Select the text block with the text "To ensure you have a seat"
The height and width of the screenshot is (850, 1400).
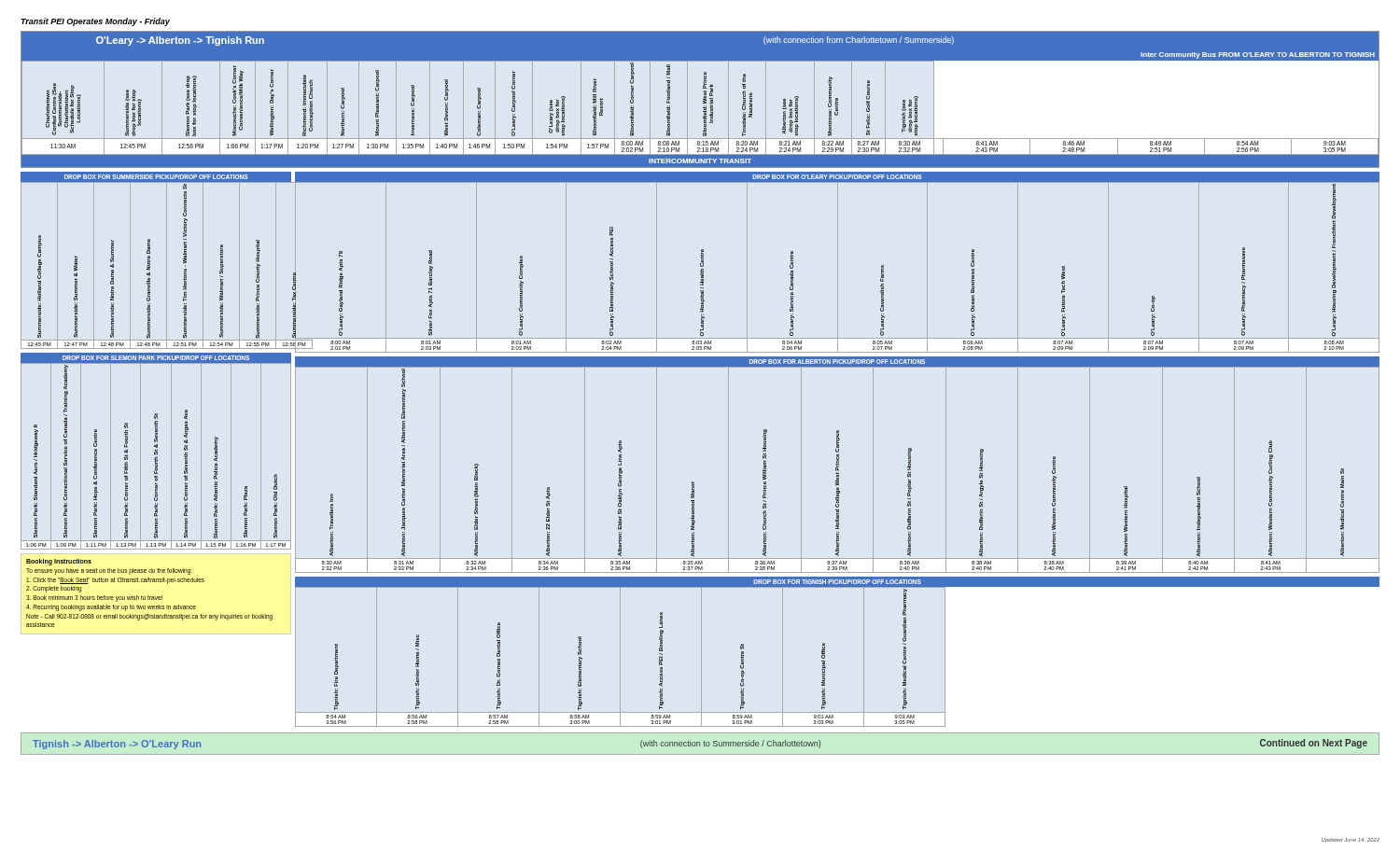click(x=149, y=598)
